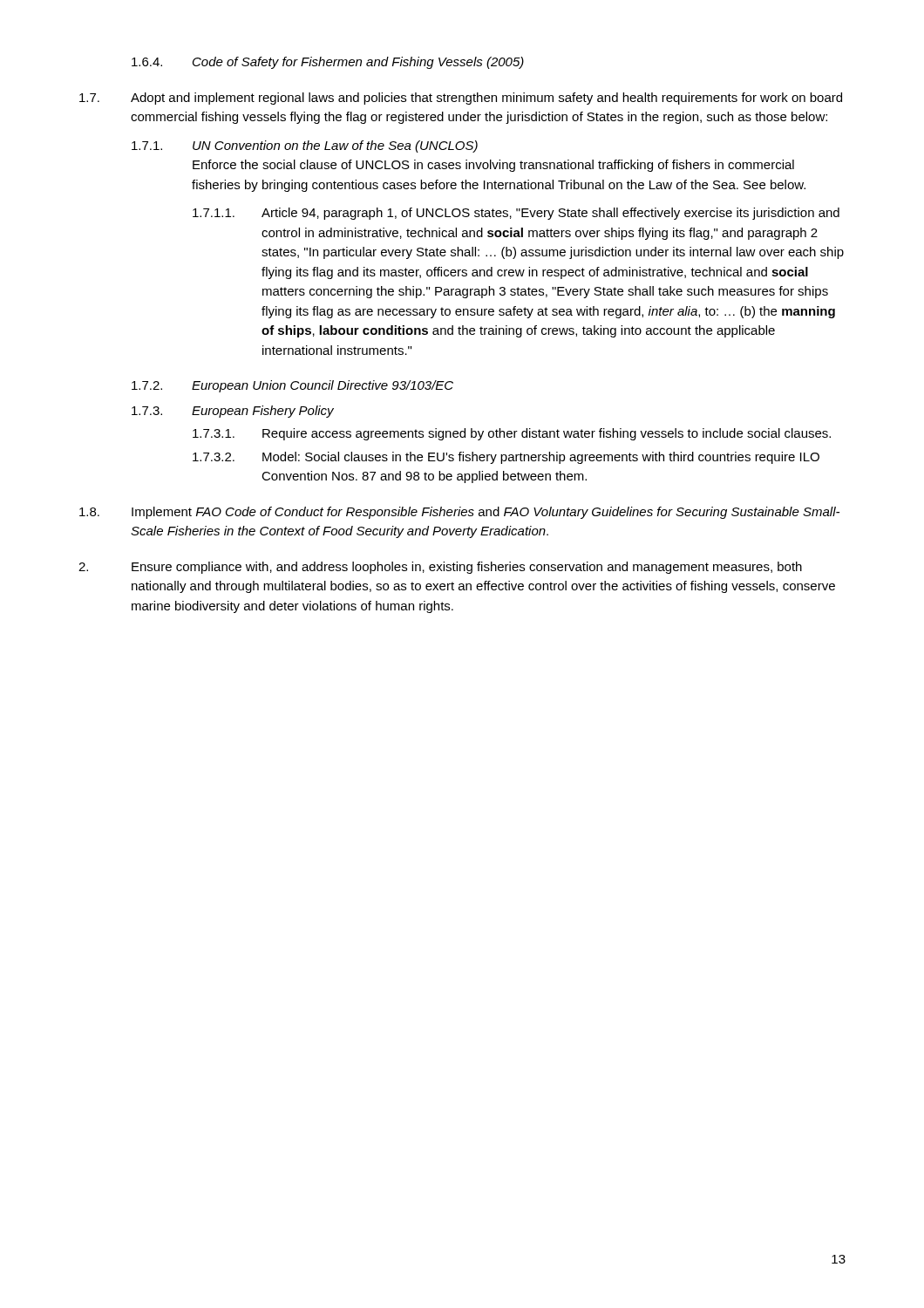Image resolution: width=924 pixels, height=1308 pixels.
Task: Locate the list item that says "7.3.2. Model: Social clauses in the EU's"
Action: (519, 467)
